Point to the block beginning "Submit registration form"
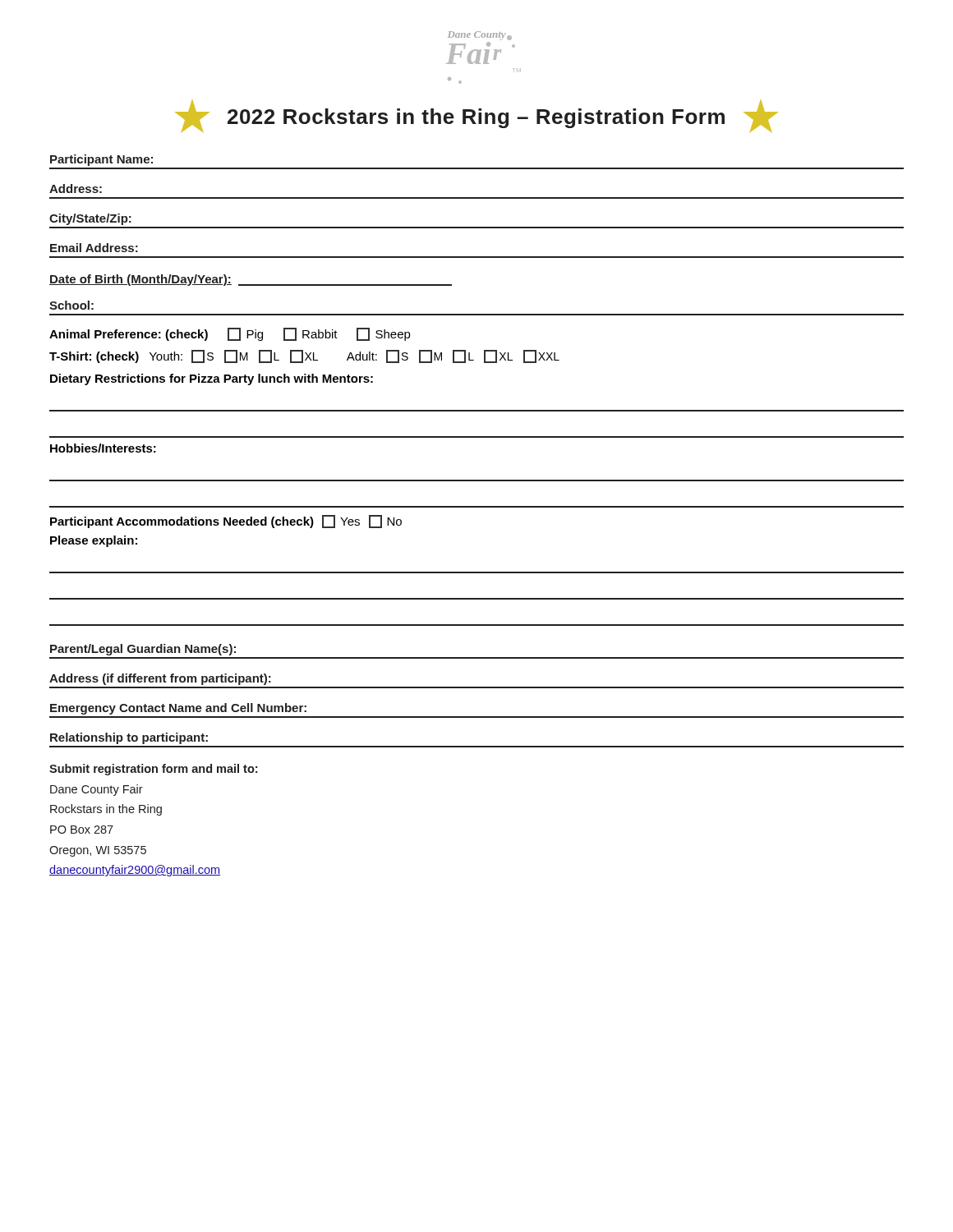 [x=154, y=819]
